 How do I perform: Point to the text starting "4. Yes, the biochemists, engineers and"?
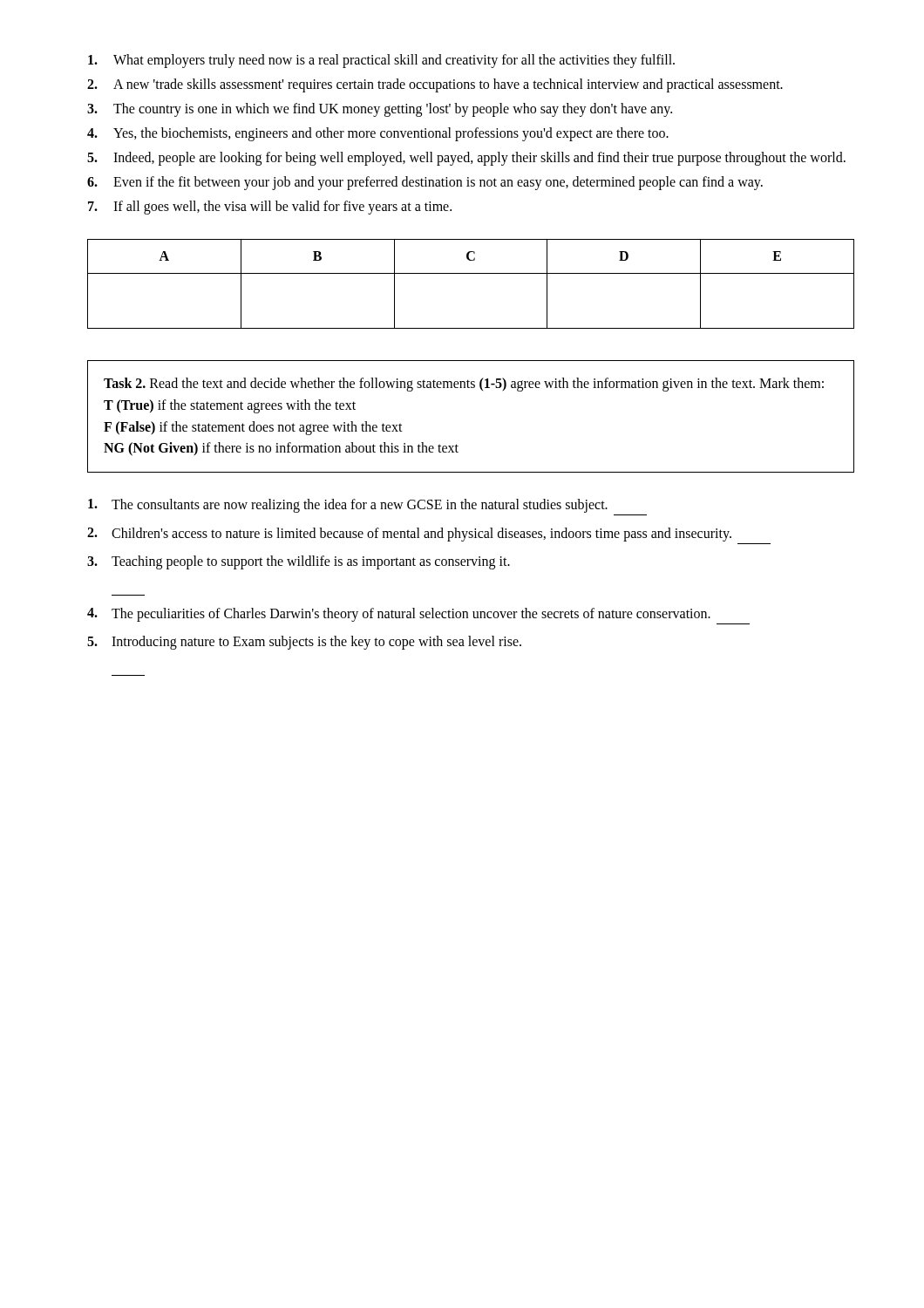[x=471, y=133]
